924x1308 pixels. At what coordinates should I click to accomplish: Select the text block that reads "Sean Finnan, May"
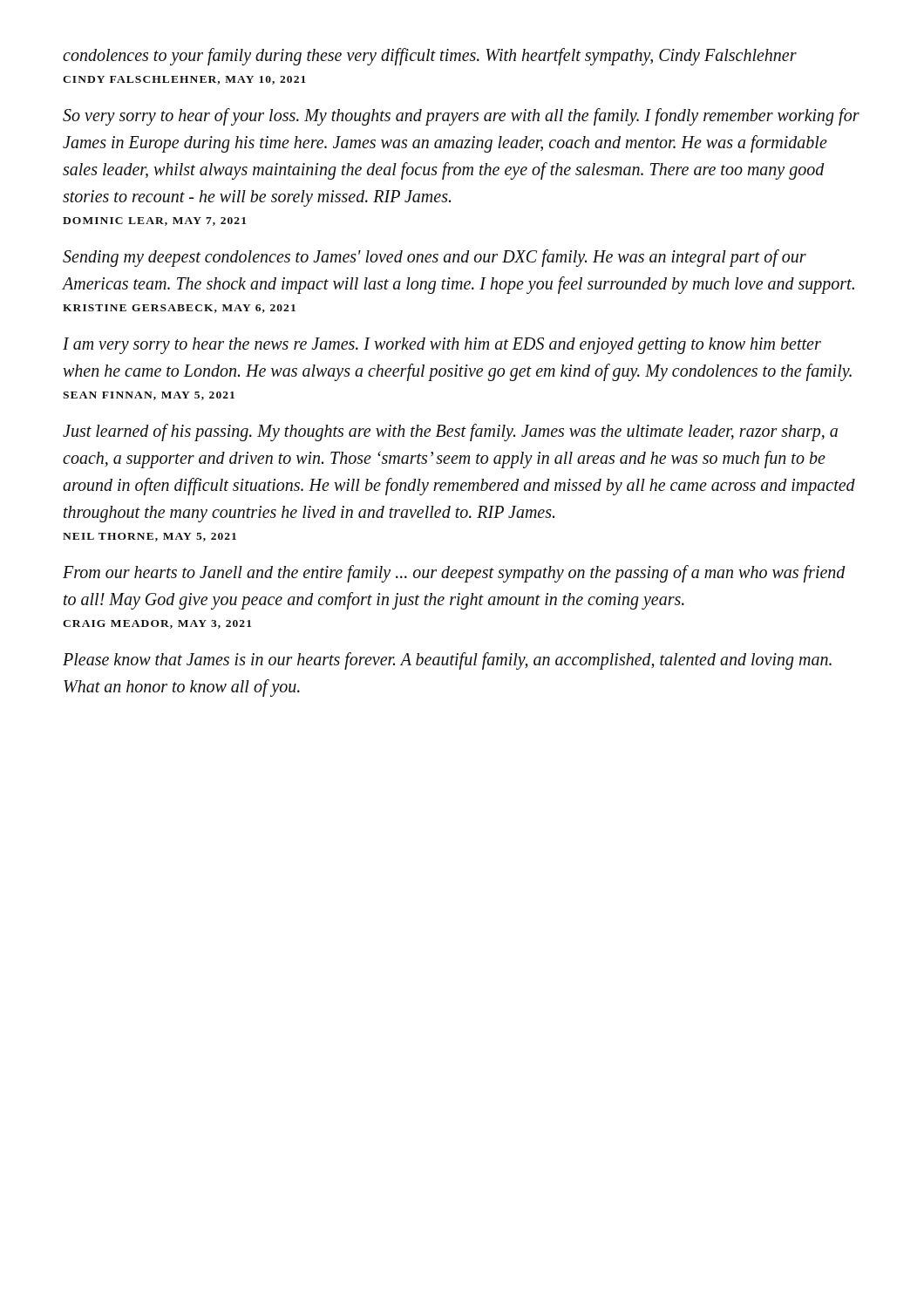(149, 396)
